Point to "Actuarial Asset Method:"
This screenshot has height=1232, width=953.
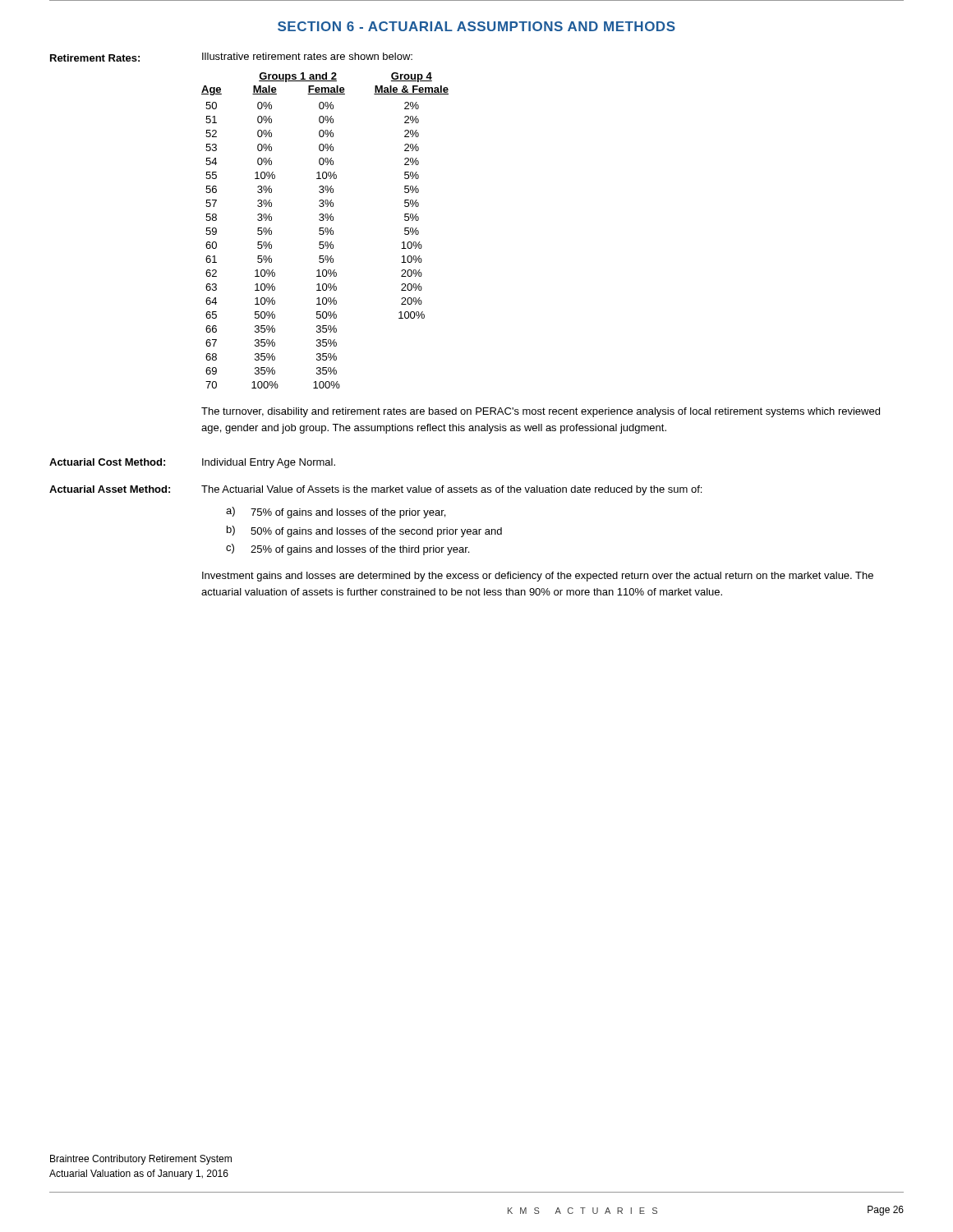[x=110, y=489]
